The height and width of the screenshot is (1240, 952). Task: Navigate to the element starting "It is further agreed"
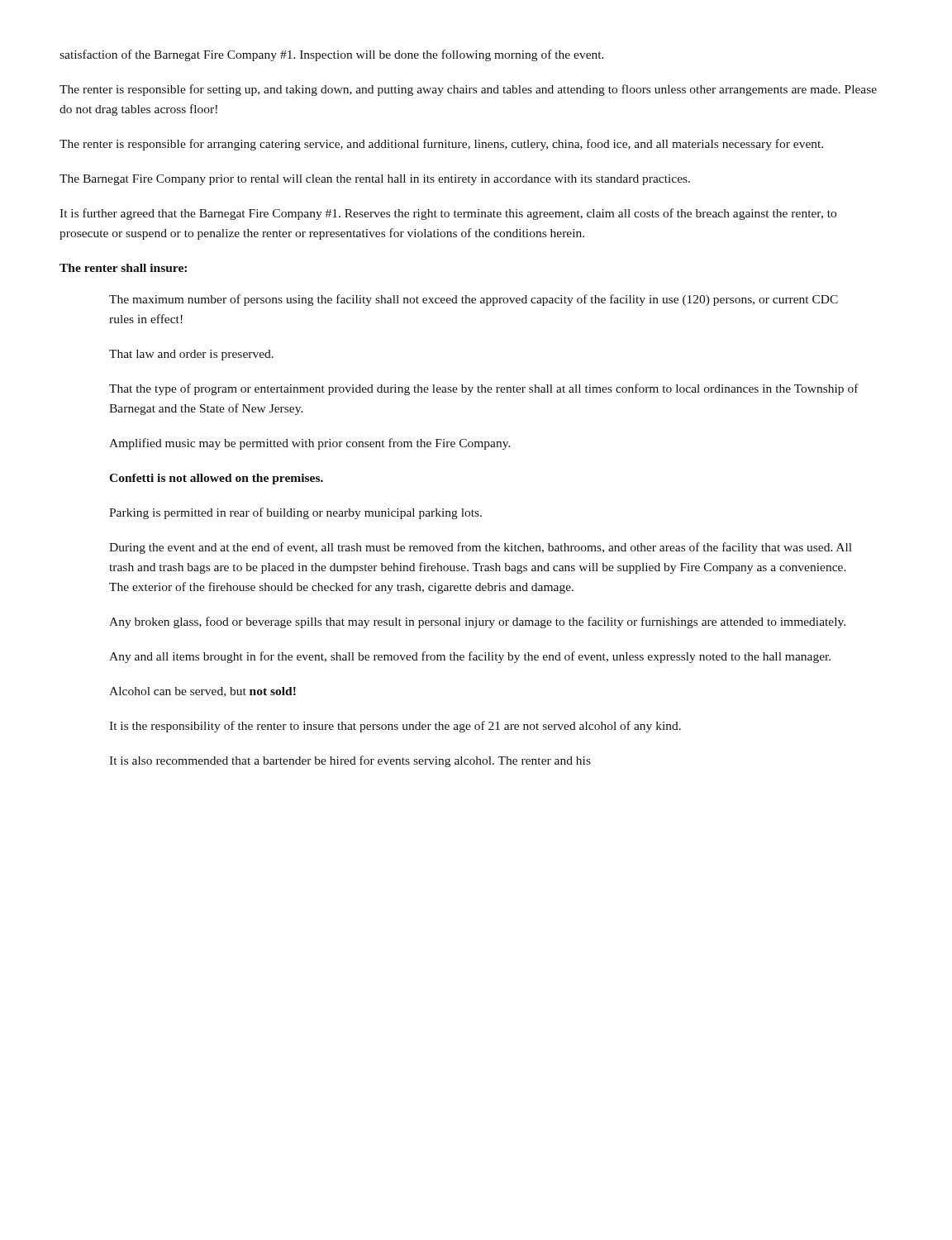(x=448, y=223)
